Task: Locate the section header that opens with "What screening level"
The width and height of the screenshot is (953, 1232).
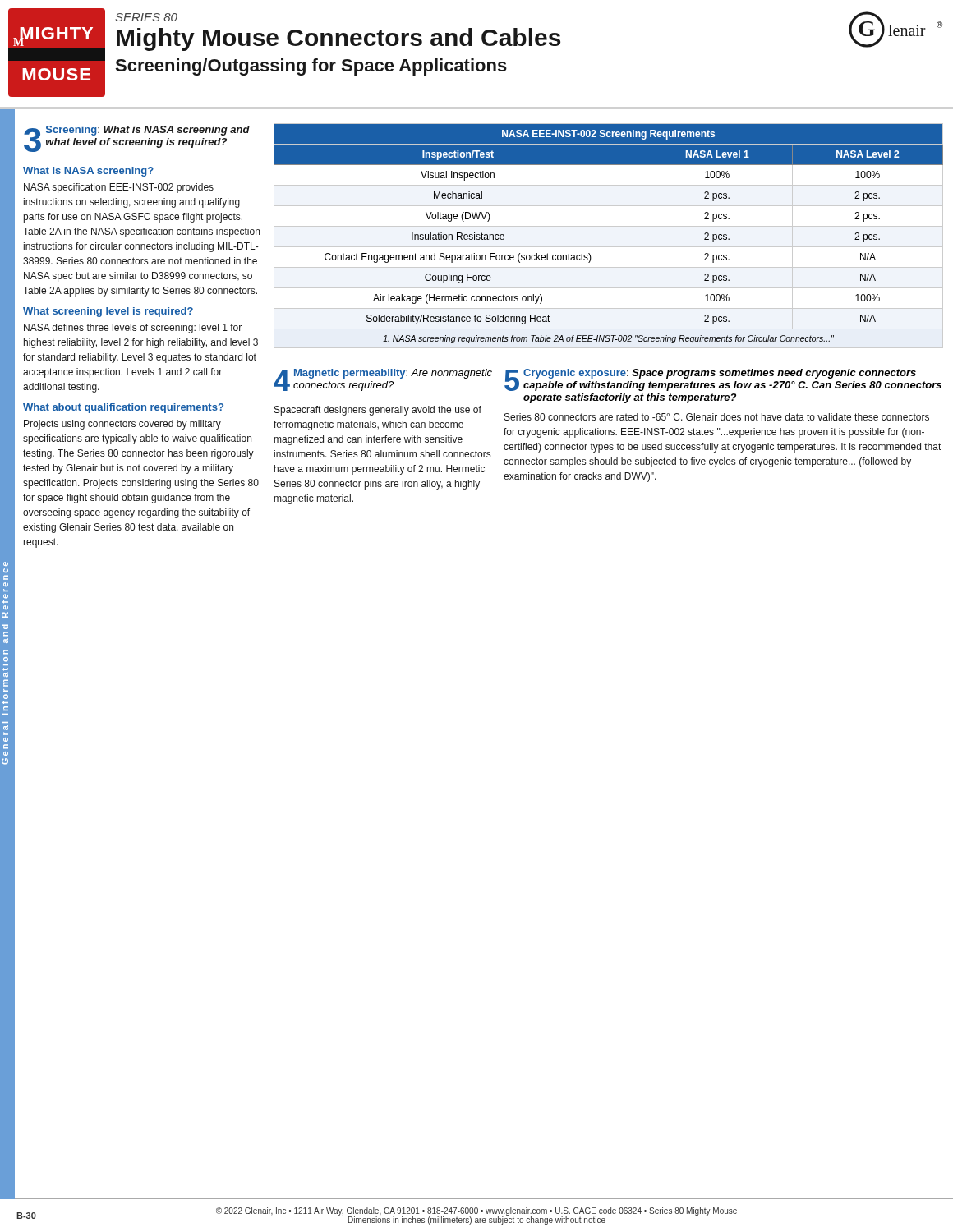Action: point(108,311)
